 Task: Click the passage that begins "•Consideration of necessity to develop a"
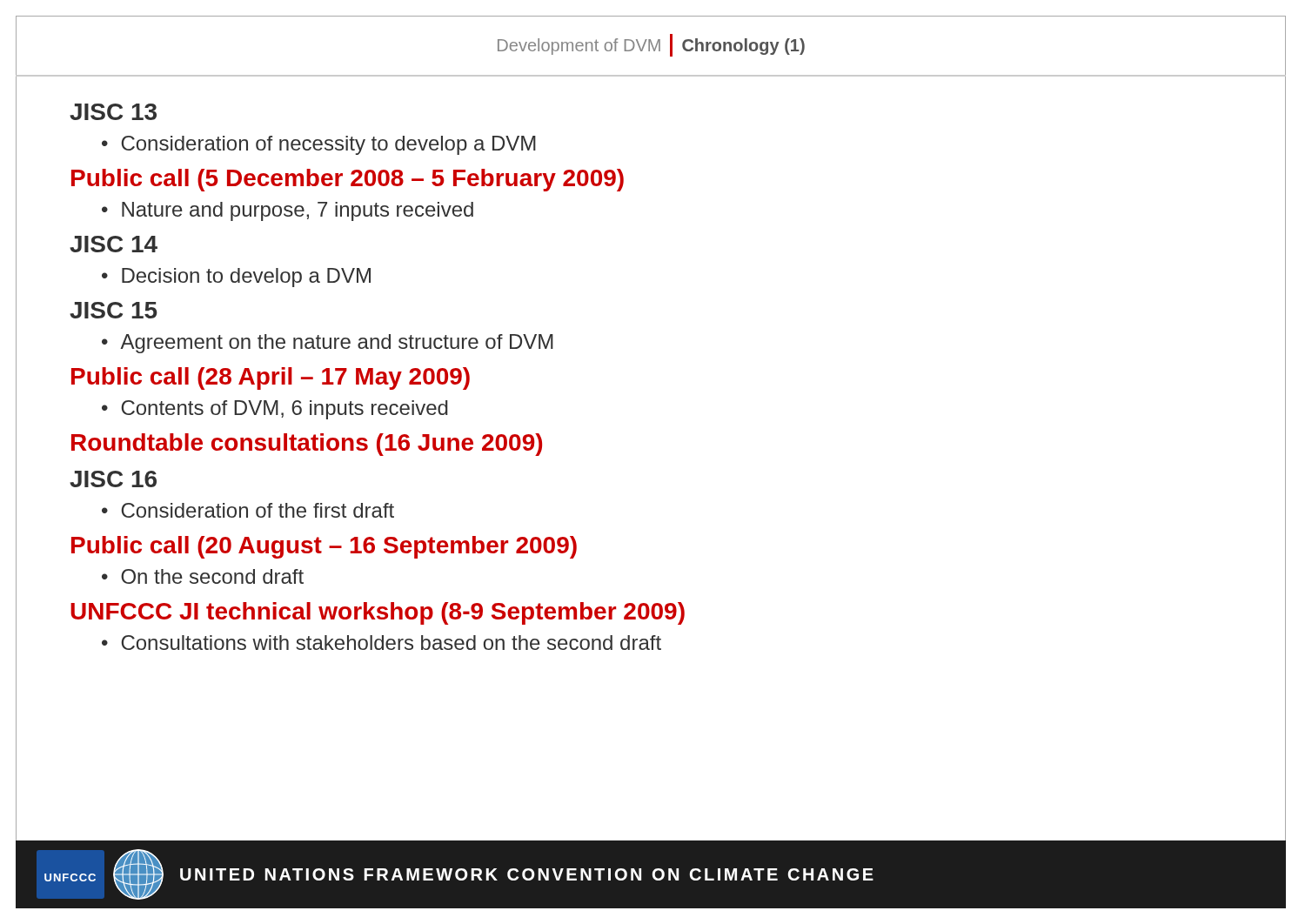(x=319, y=144)
